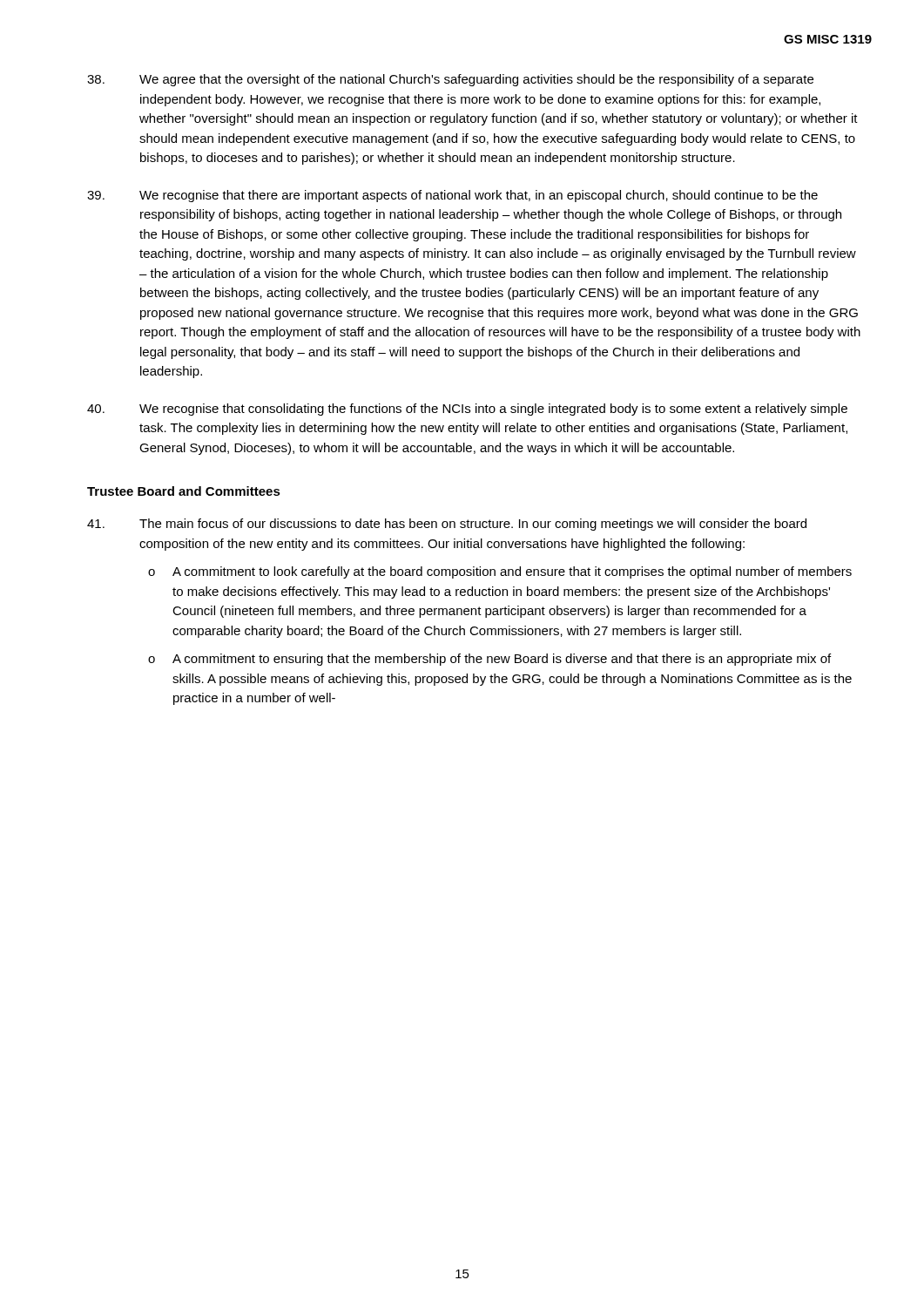Select the list item with the text "41. The main focus of our"
Image resolution: width=924 pixels, height=1307 pixels.
click(x=475, y=615)
